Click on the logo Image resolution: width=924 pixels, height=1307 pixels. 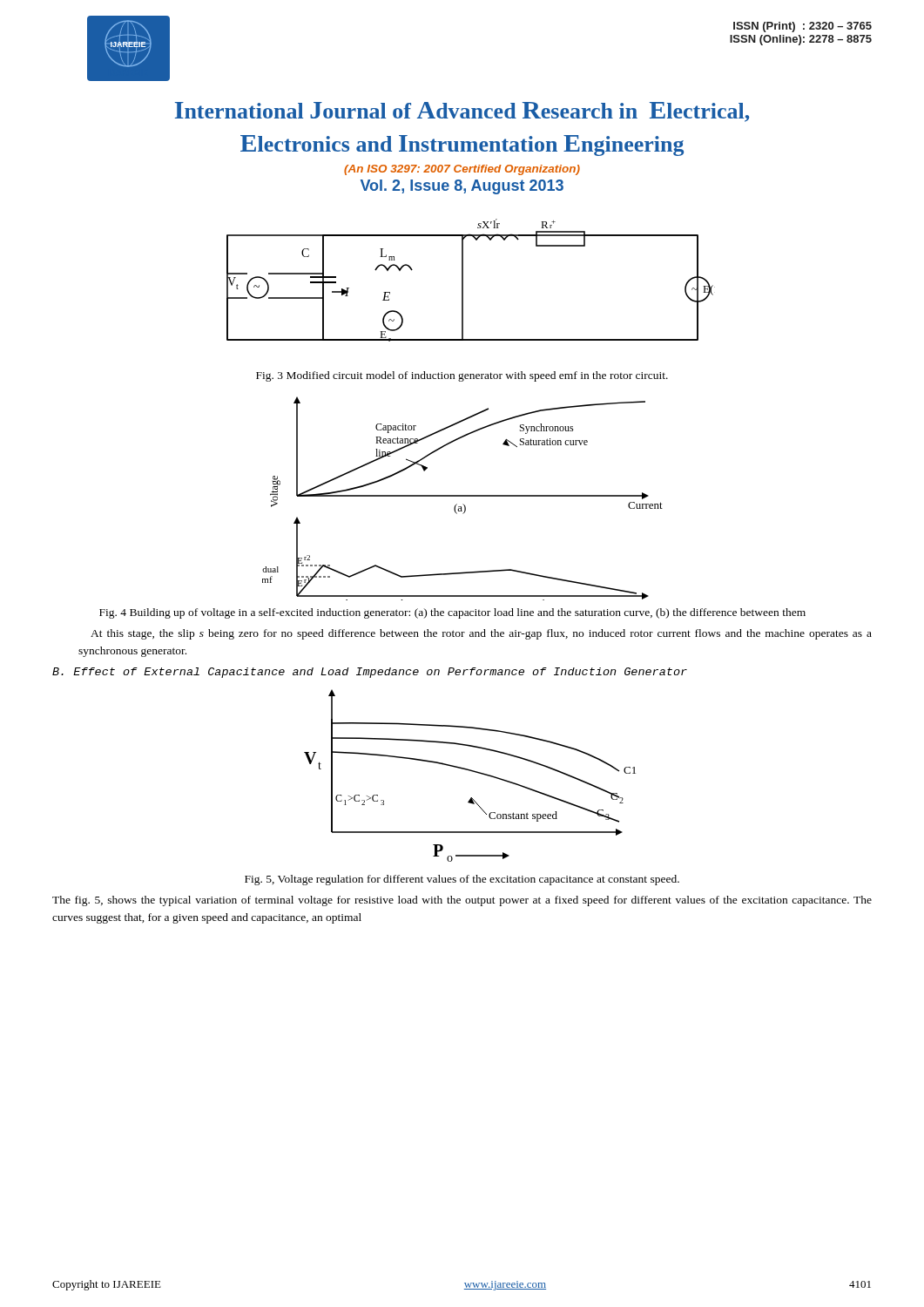[131, 50]
